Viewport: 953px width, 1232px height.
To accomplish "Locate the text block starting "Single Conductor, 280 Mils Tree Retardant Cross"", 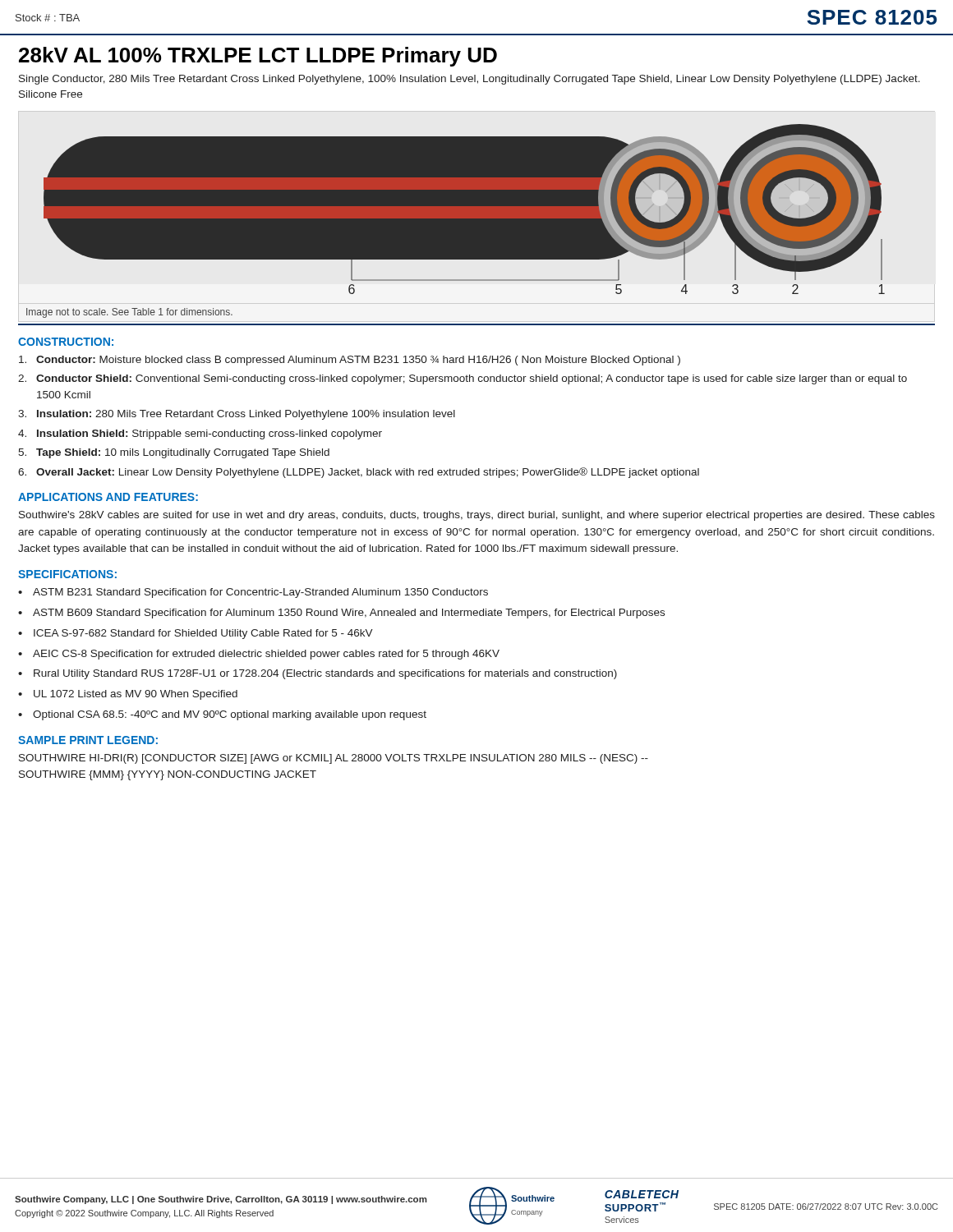I will click(x=469, y=86).
